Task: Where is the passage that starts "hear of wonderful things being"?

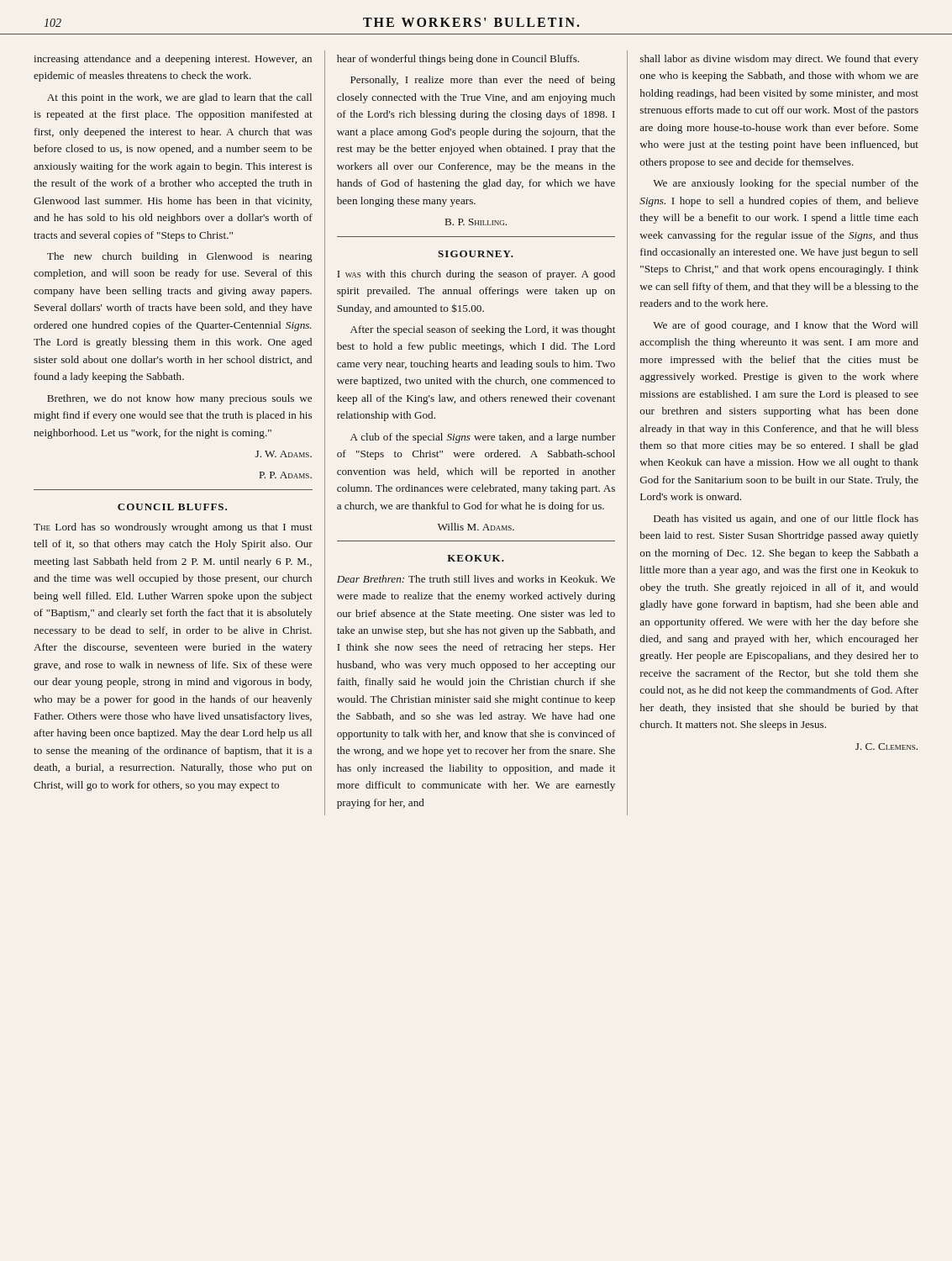Action: click(x=476, y=130)
